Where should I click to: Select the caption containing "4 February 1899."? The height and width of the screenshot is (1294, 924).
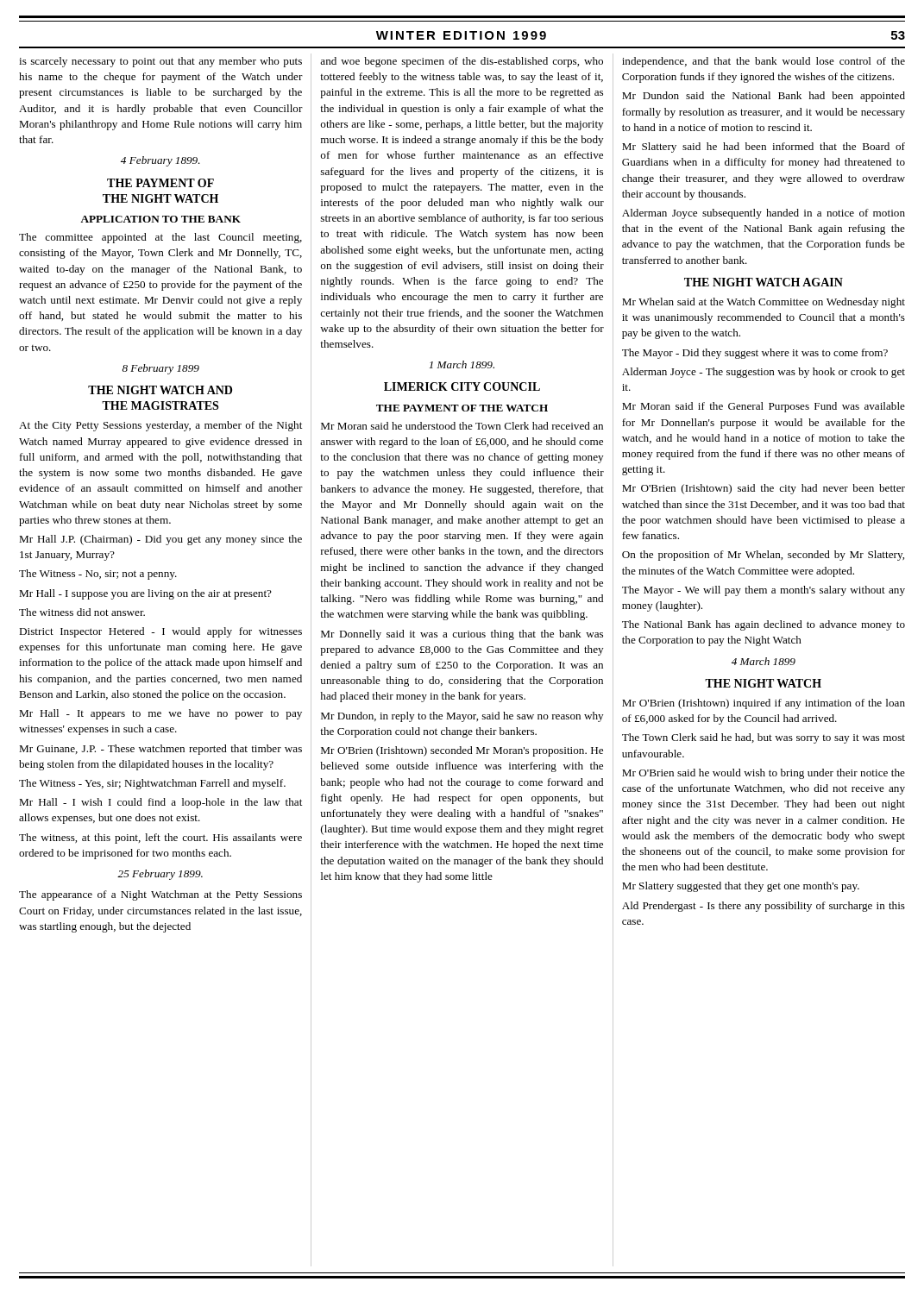161,160
